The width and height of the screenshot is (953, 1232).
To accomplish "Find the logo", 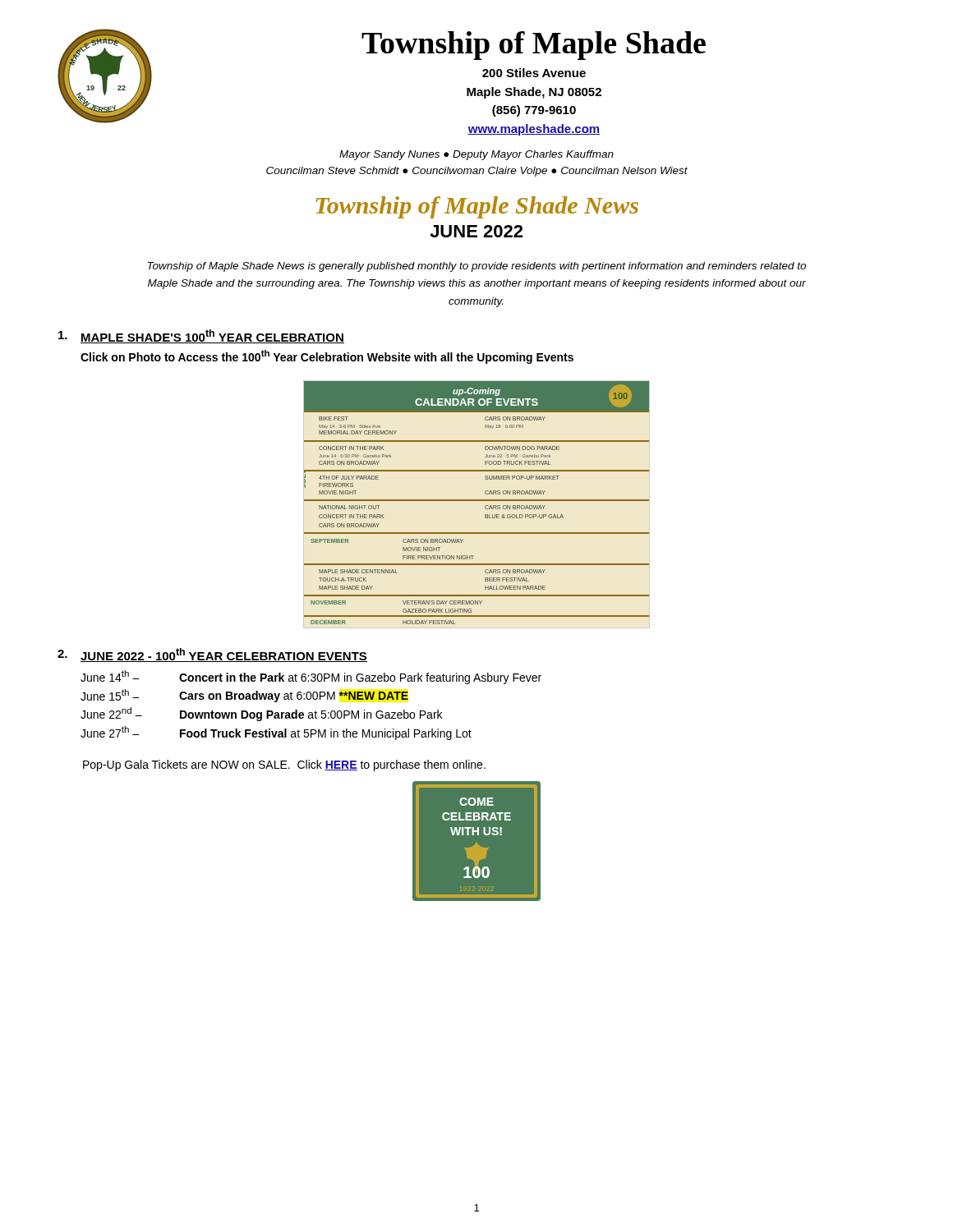I will pyautogui.click(x=476, y=842).
